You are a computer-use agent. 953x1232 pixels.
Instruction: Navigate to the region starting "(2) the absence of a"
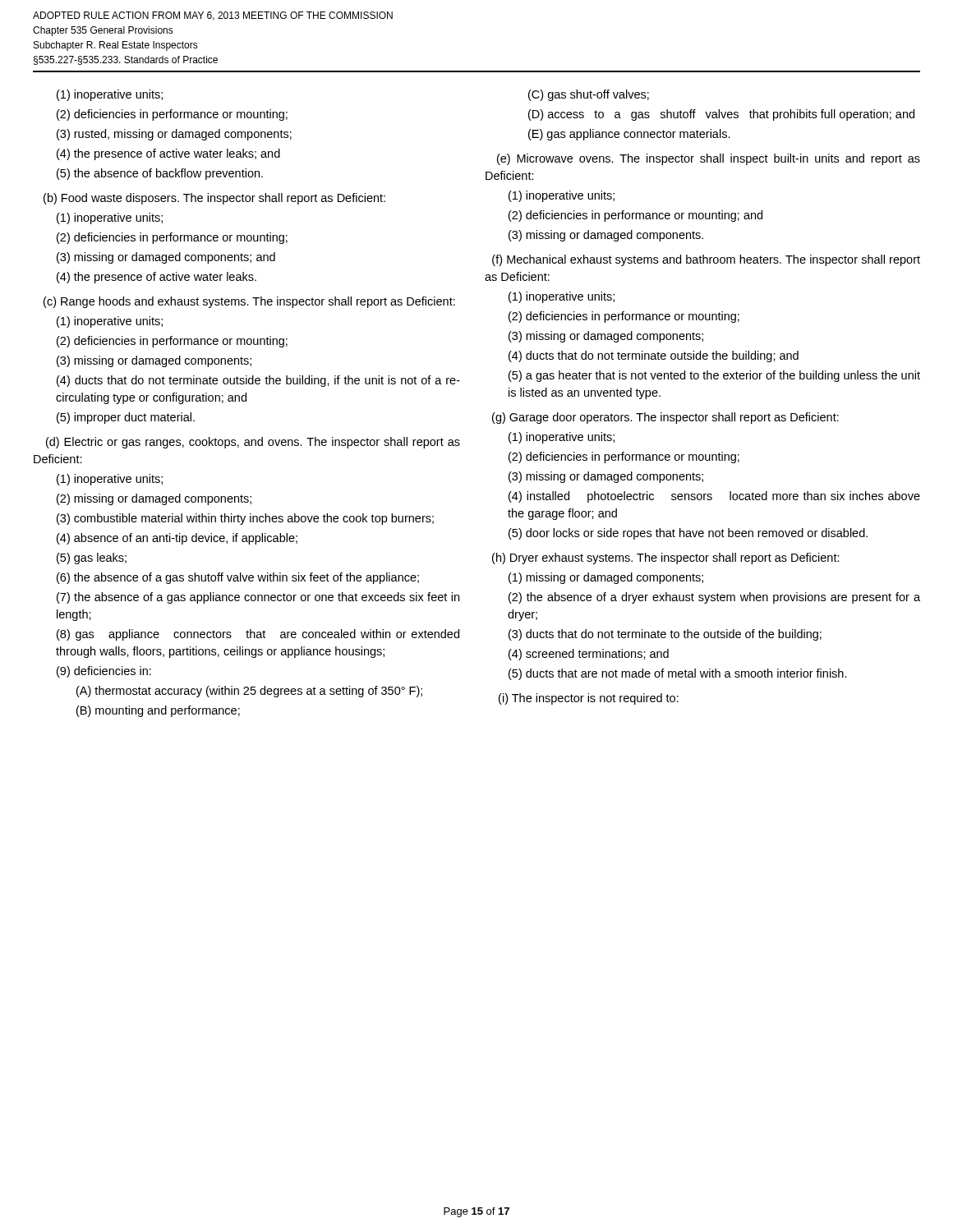[x=714, y=606]
